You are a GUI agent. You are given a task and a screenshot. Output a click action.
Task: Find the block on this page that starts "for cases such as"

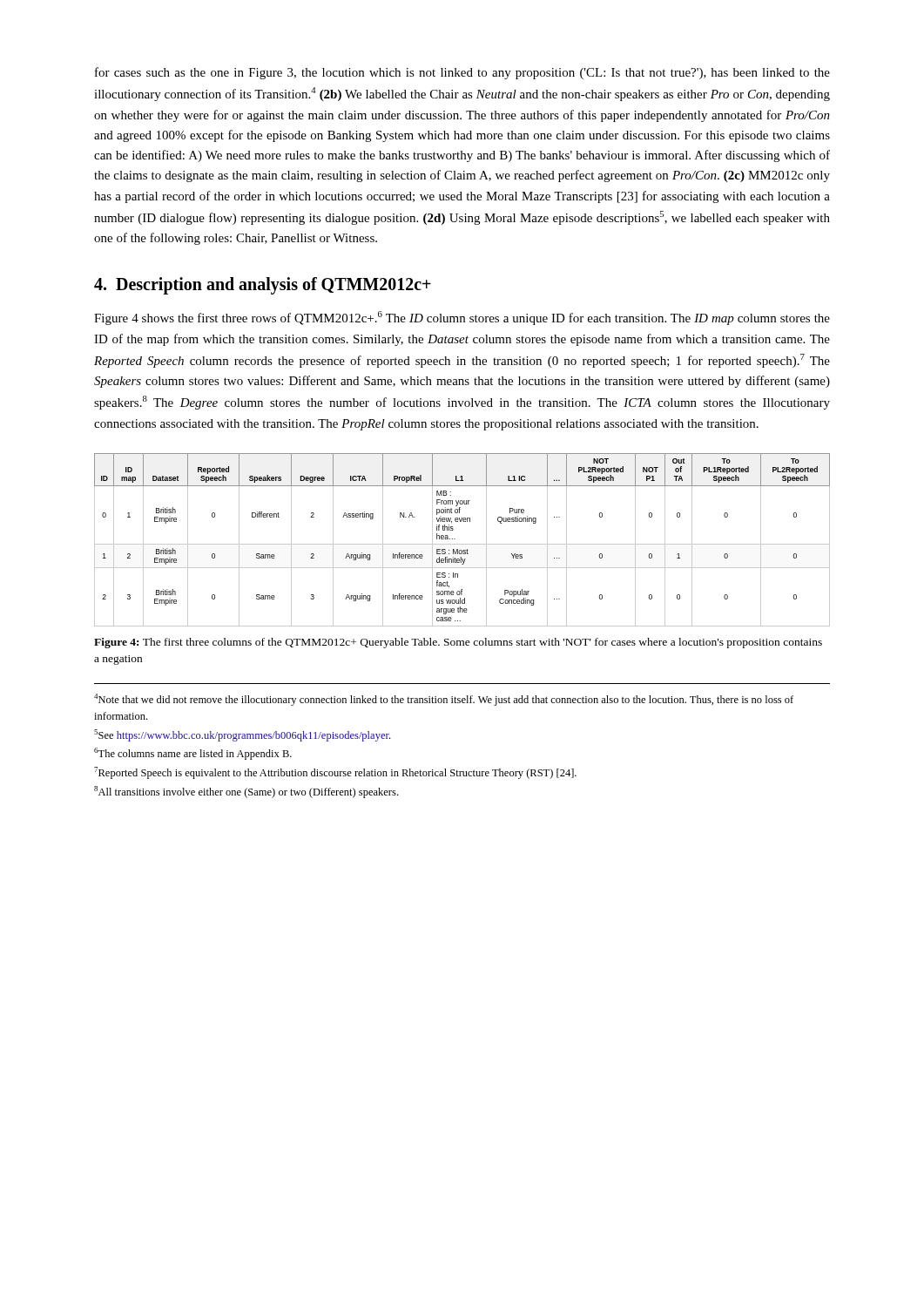point(462,155)
